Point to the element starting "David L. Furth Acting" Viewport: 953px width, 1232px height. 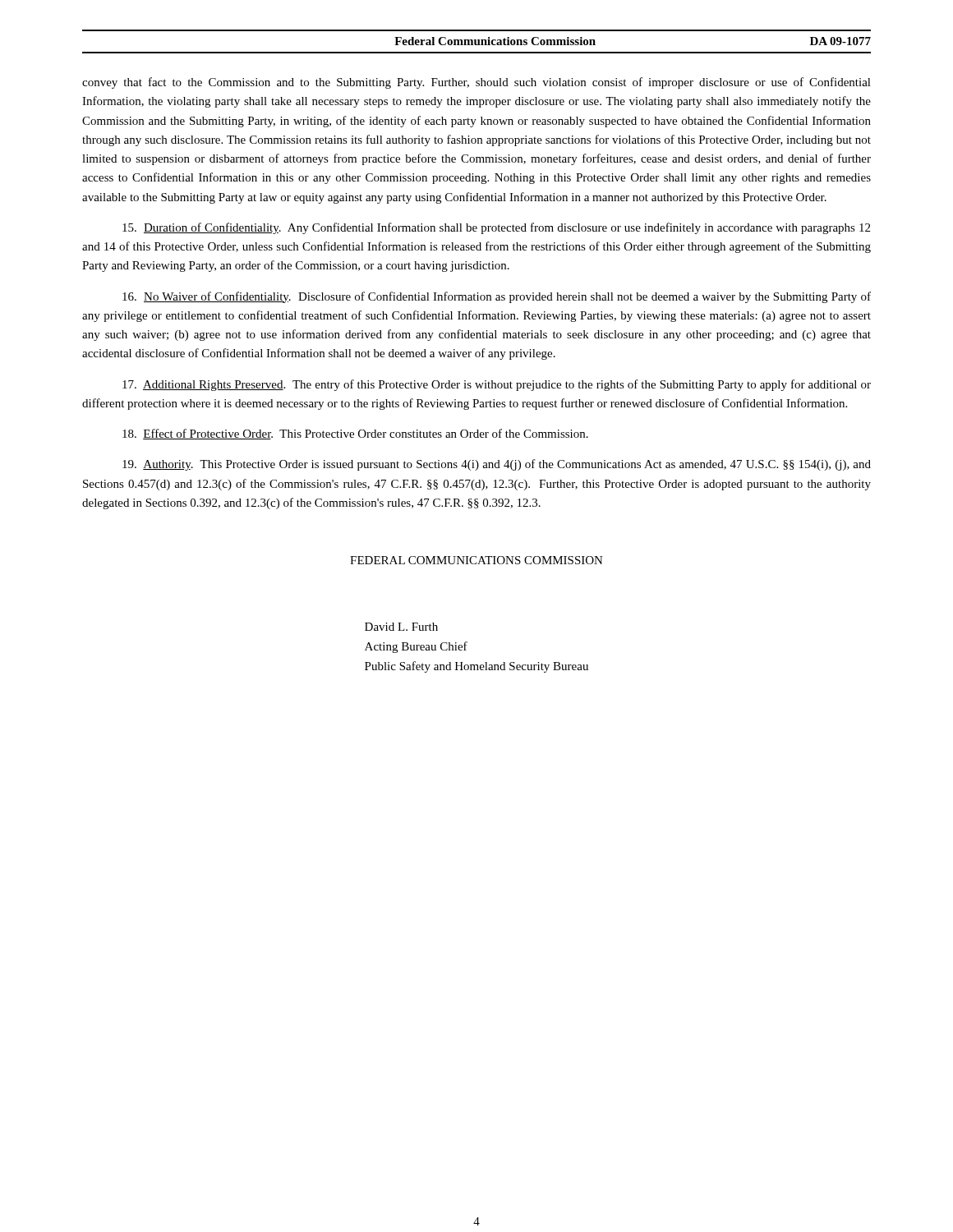click(476, 646)
